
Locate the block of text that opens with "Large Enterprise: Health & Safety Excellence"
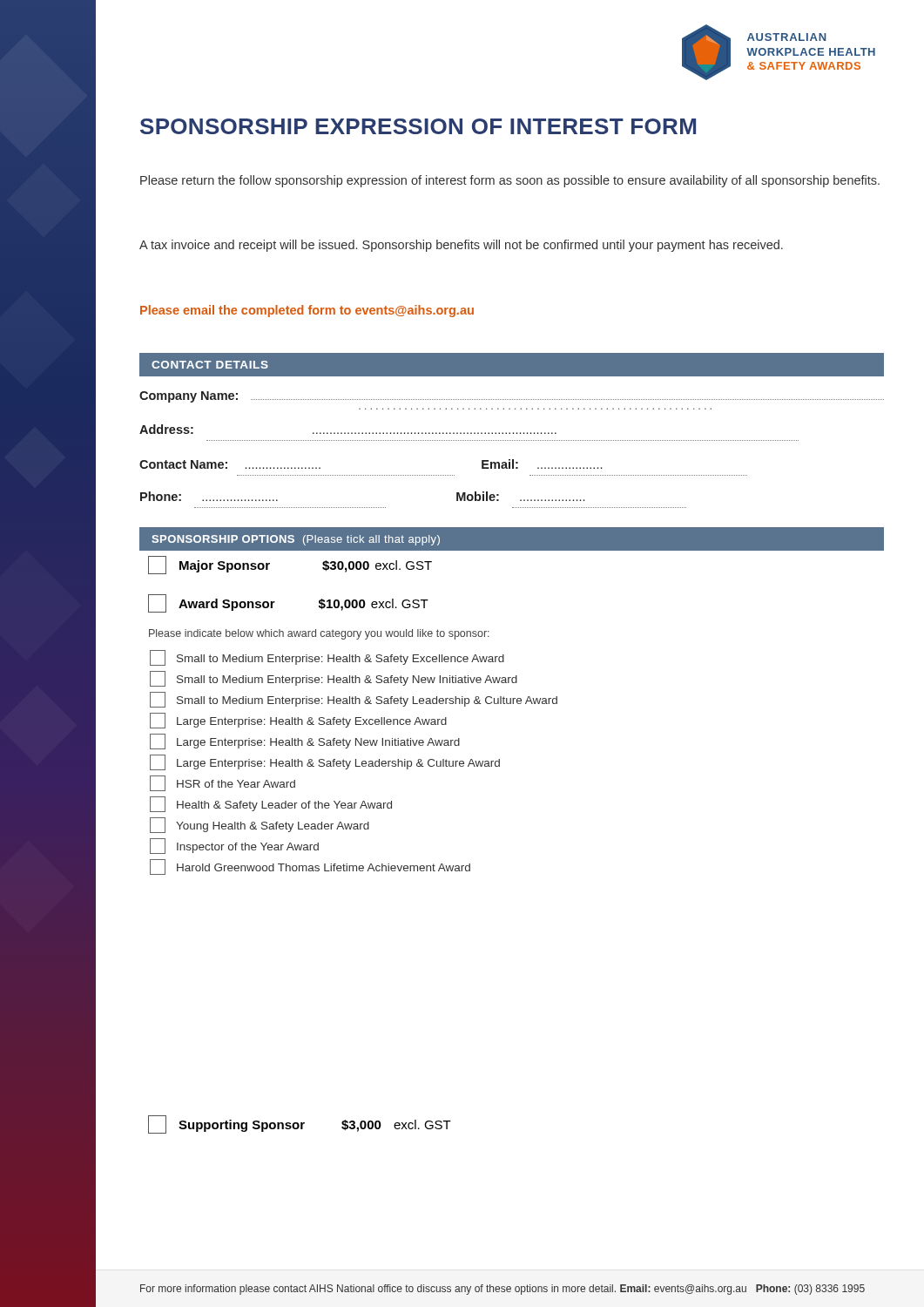298,721
